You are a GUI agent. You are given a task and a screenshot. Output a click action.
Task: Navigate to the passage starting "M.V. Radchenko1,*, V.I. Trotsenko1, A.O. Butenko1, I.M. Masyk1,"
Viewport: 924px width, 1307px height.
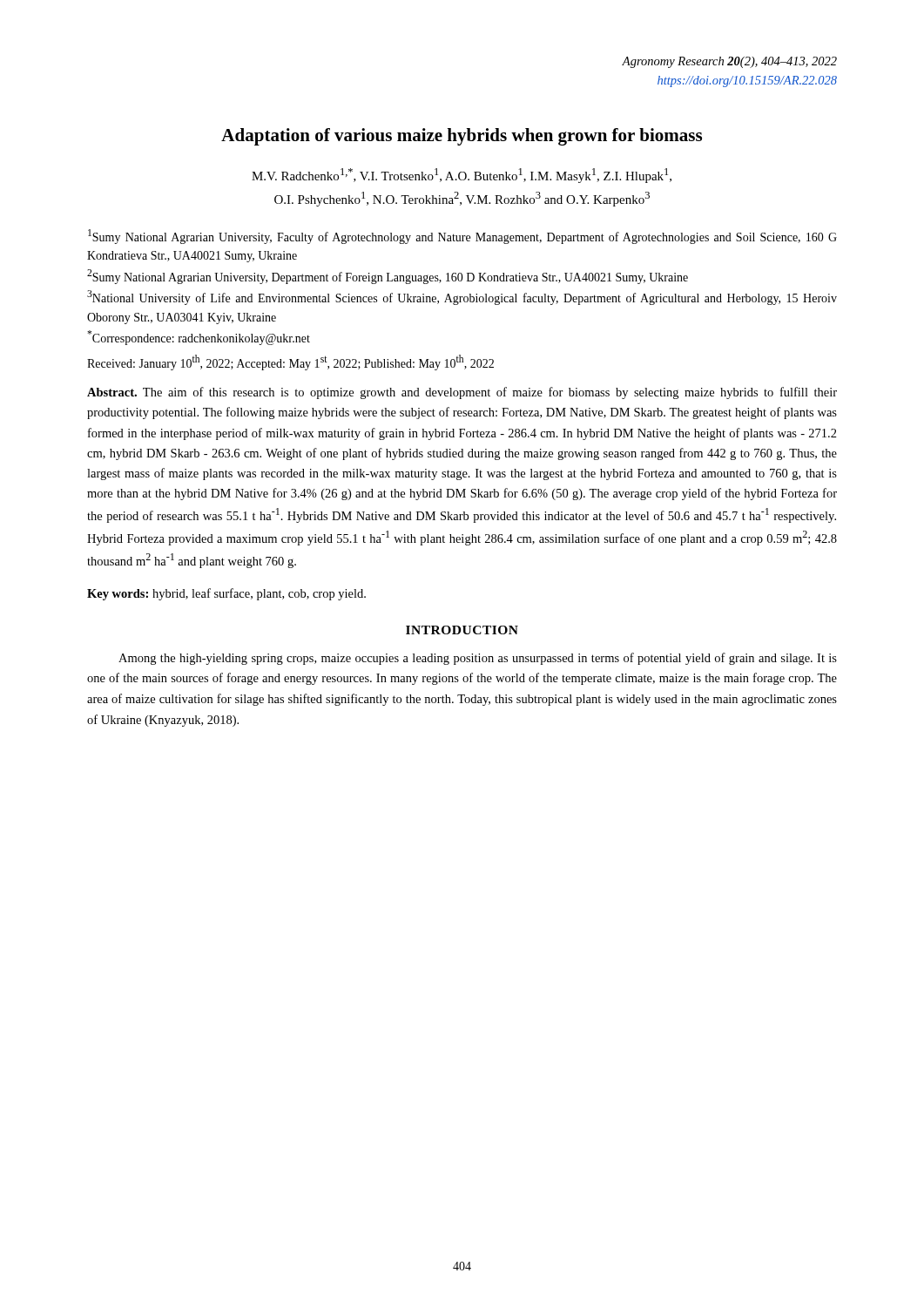click(462, 186)
